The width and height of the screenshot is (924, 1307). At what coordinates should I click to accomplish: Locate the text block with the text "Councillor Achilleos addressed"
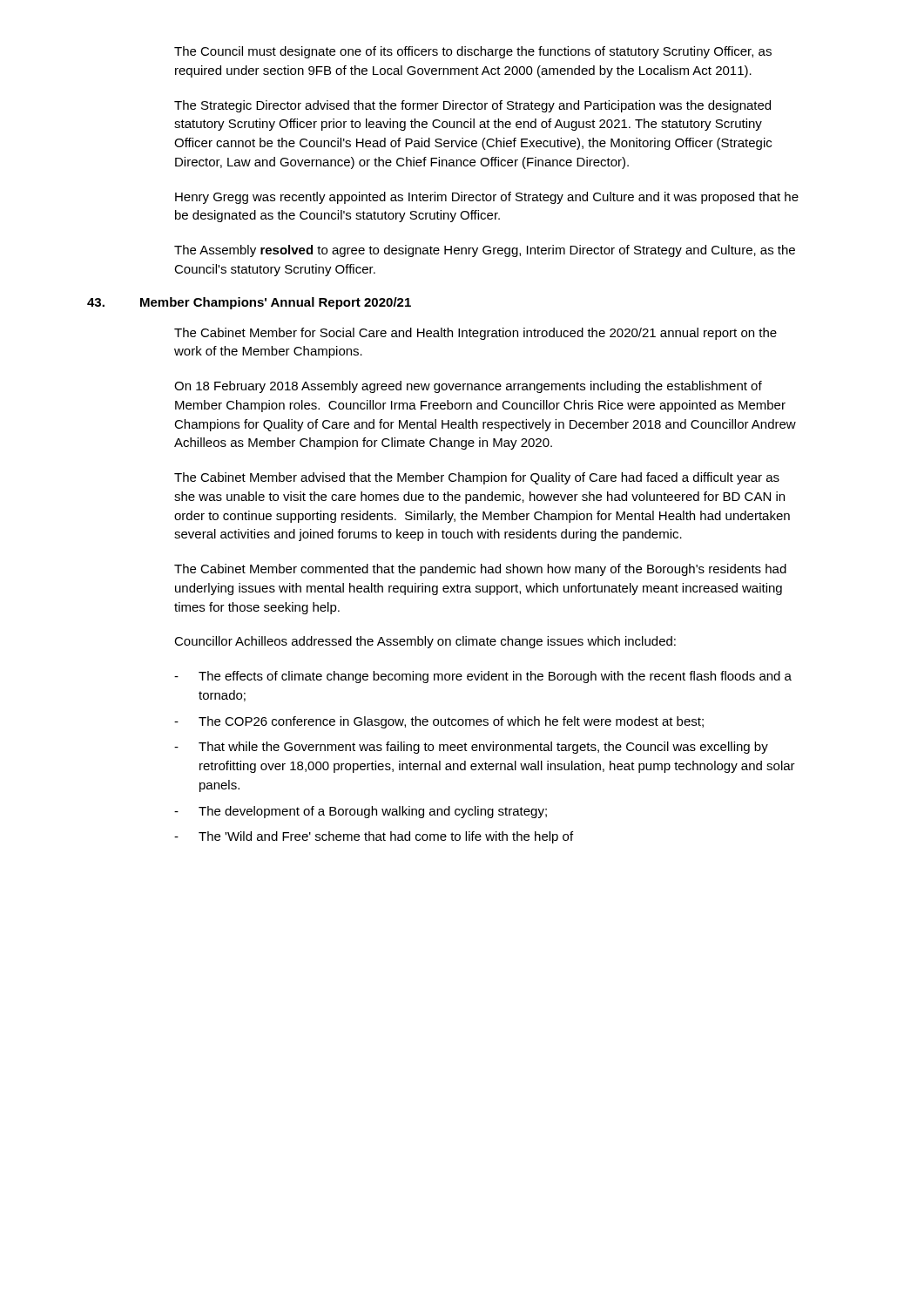click(x=425, y=641)
